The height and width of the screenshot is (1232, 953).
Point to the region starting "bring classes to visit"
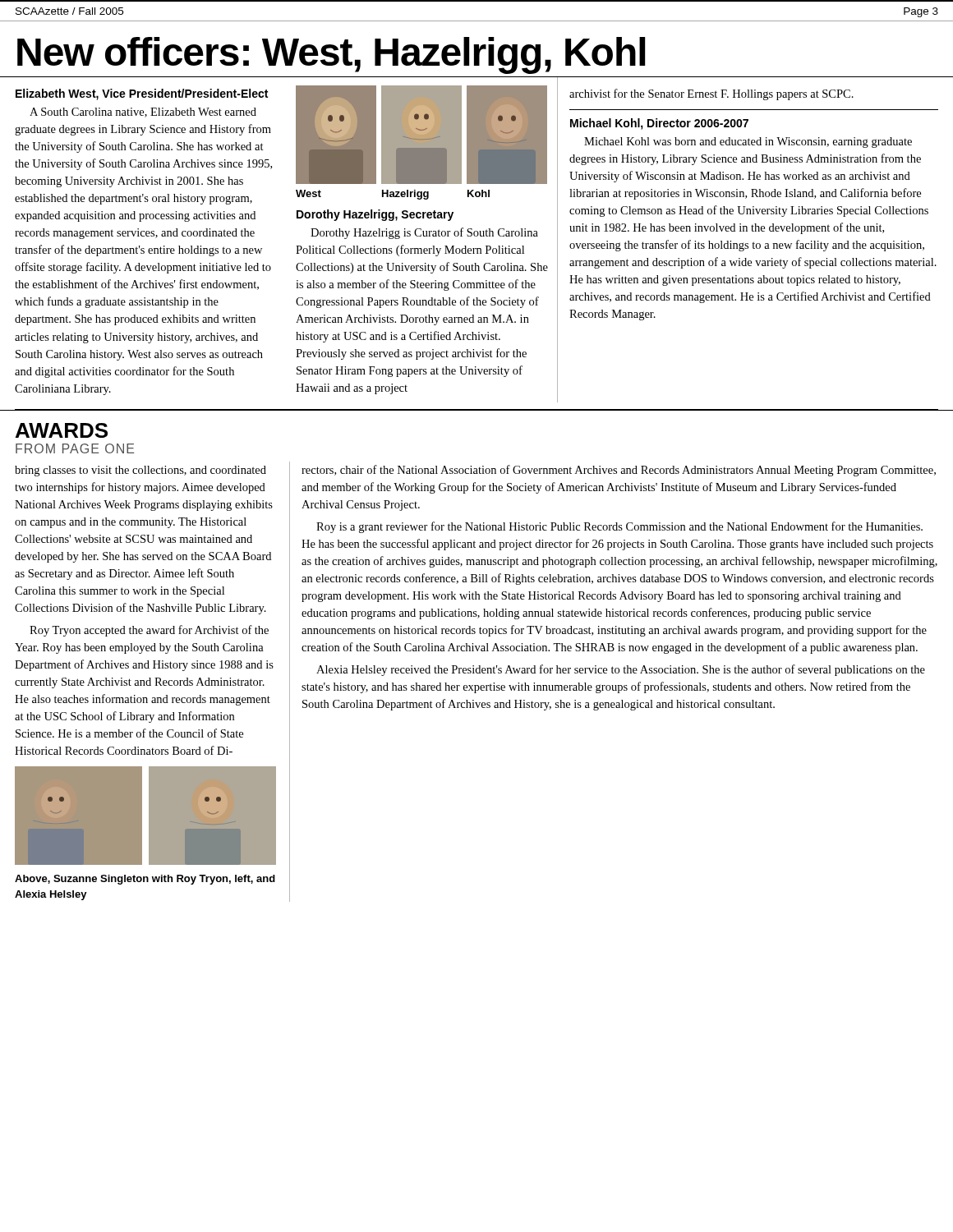coord(146,611)
